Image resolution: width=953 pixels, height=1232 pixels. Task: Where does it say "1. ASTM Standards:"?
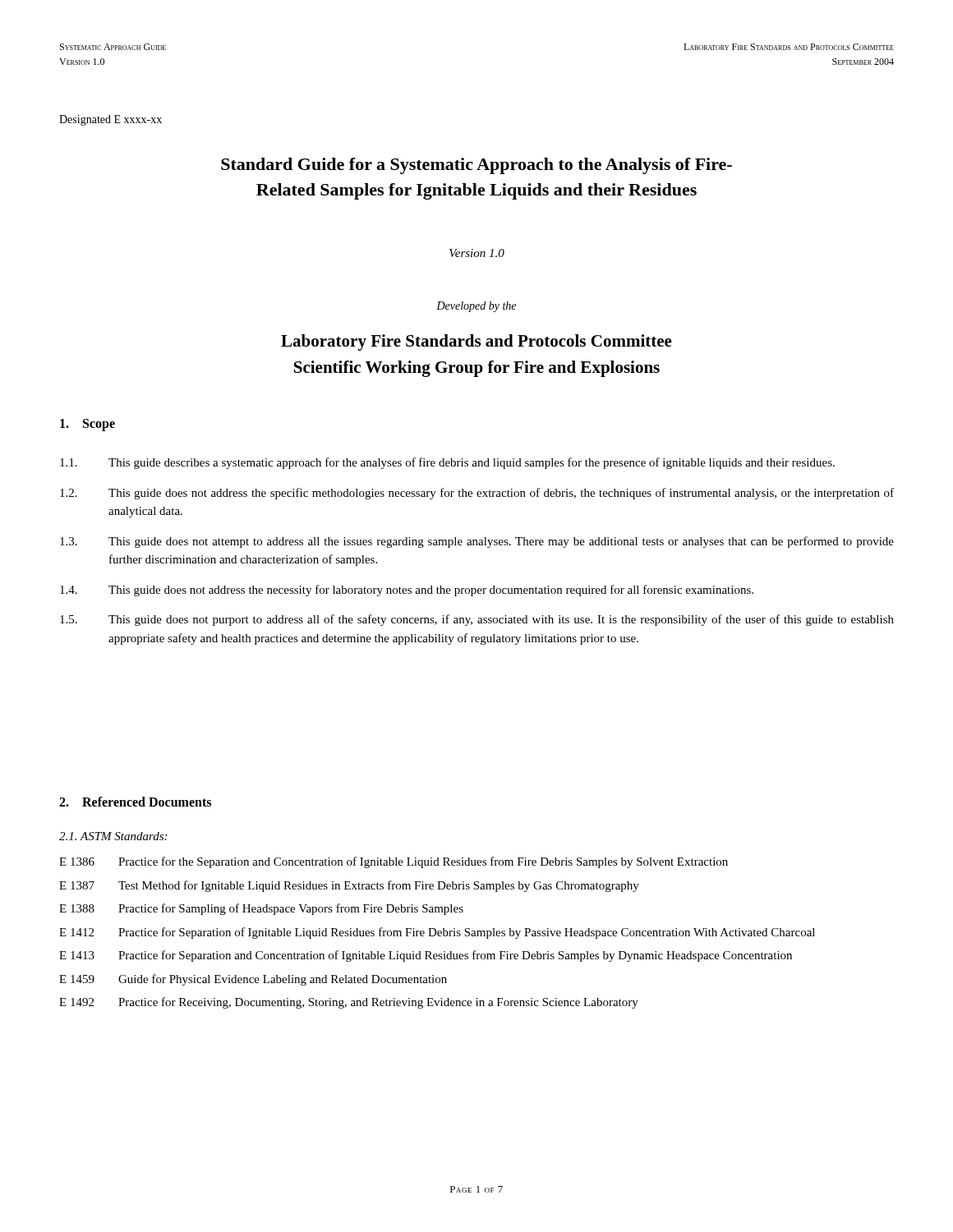[x=114, y=836]
